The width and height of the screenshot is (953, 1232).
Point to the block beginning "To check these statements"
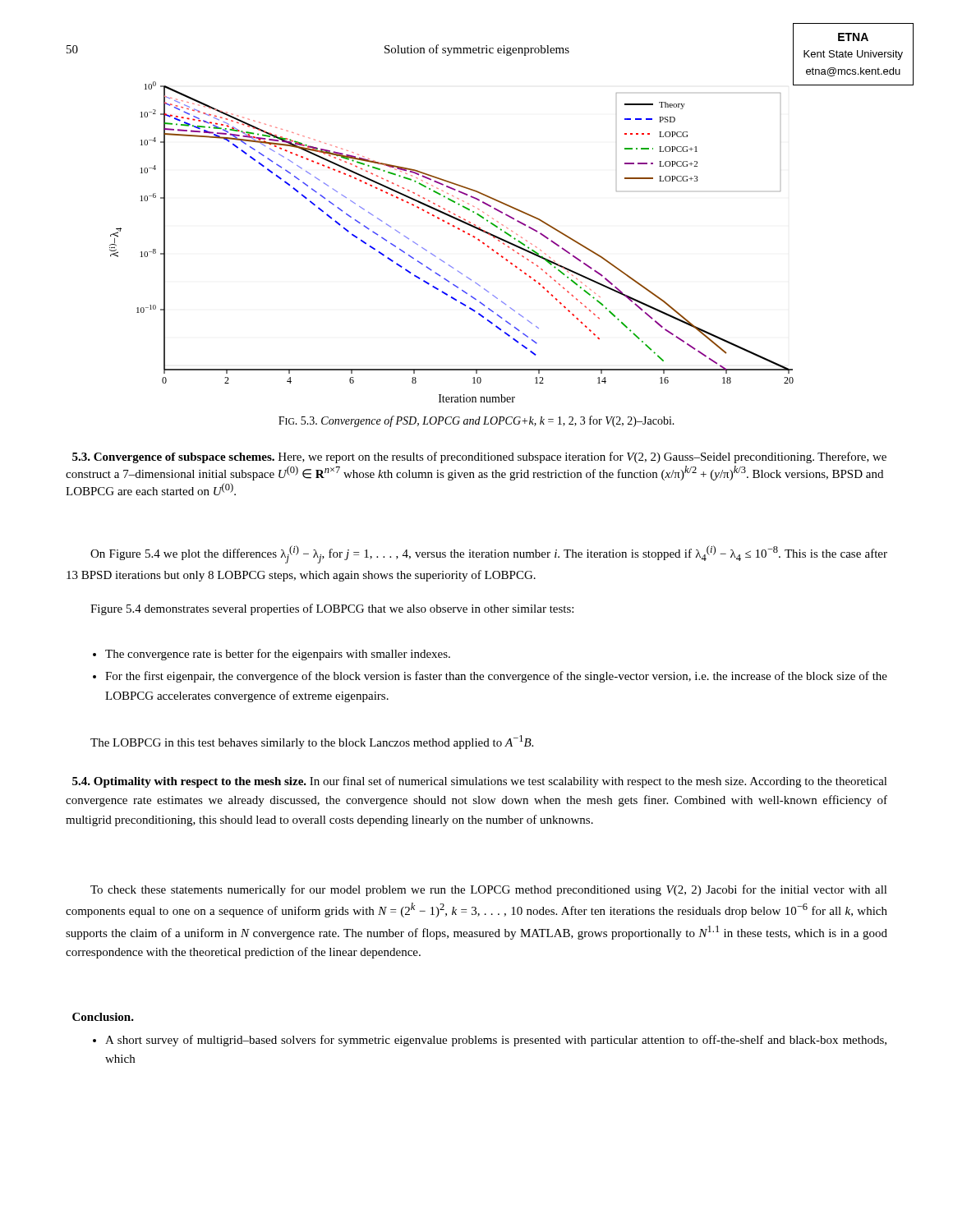click(x=476, y=921)
